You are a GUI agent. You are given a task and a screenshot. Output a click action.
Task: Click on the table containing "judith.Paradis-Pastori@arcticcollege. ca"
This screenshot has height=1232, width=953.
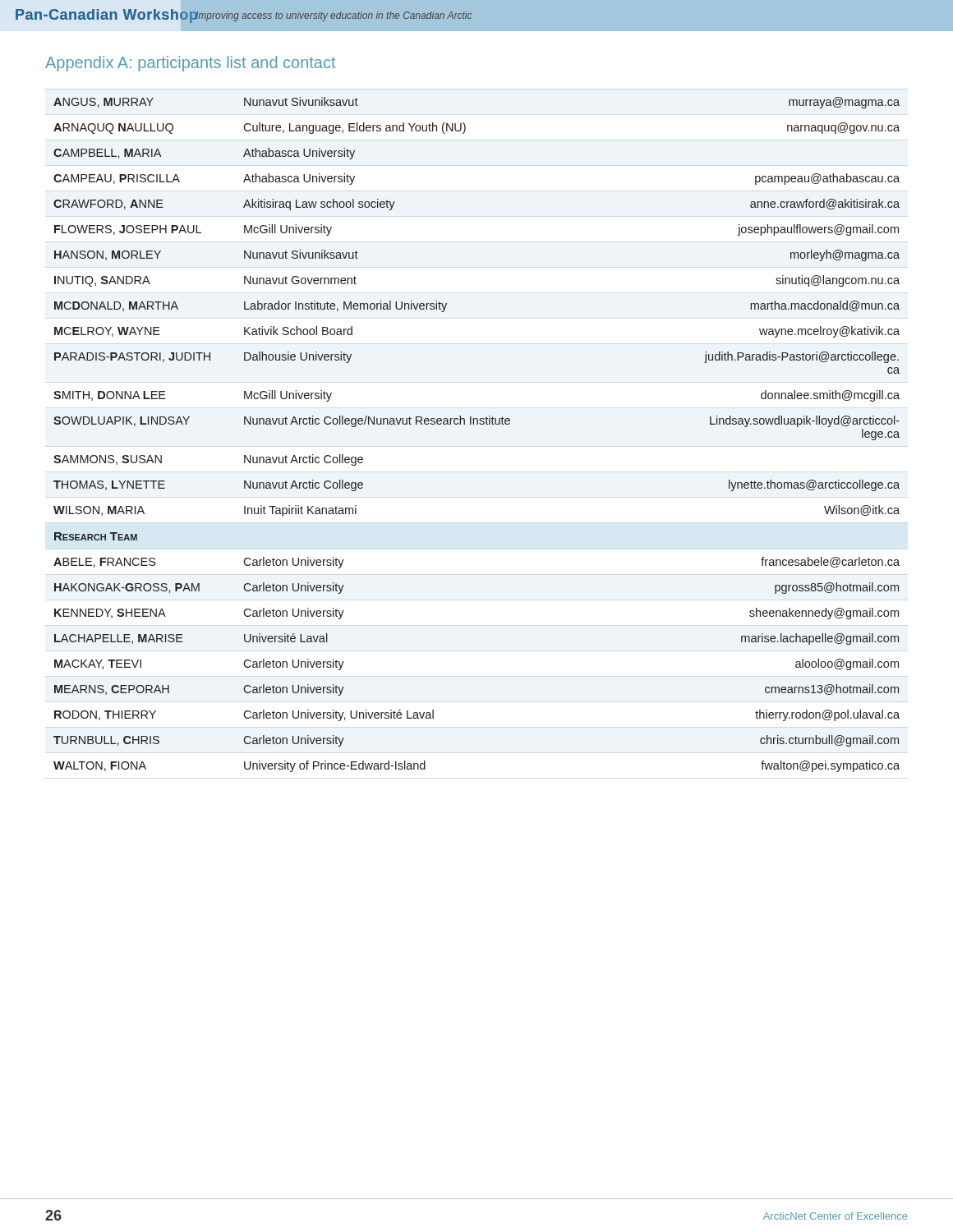[x=476, y=434]
